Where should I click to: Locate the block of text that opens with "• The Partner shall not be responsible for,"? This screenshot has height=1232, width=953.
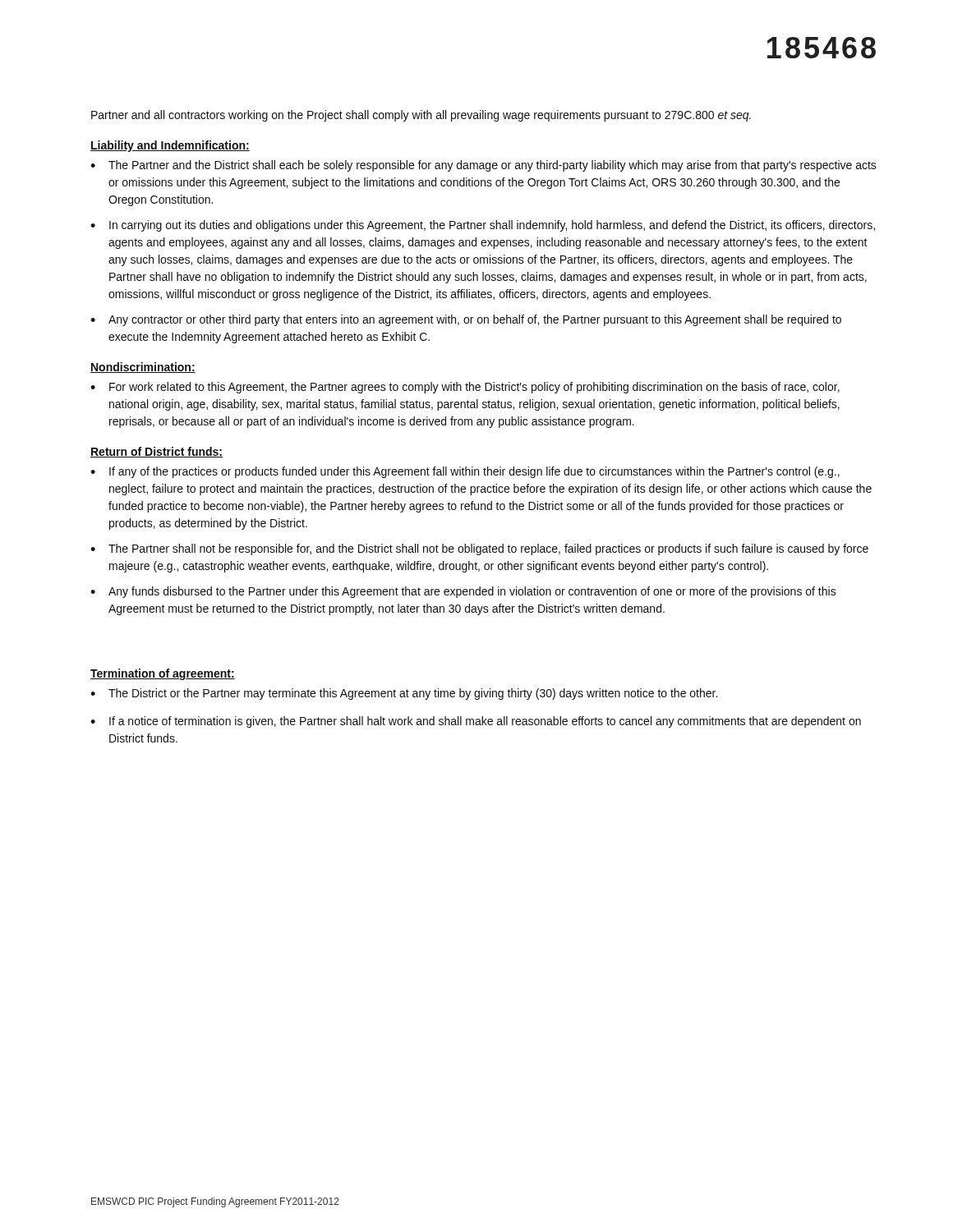click(485, 558)
